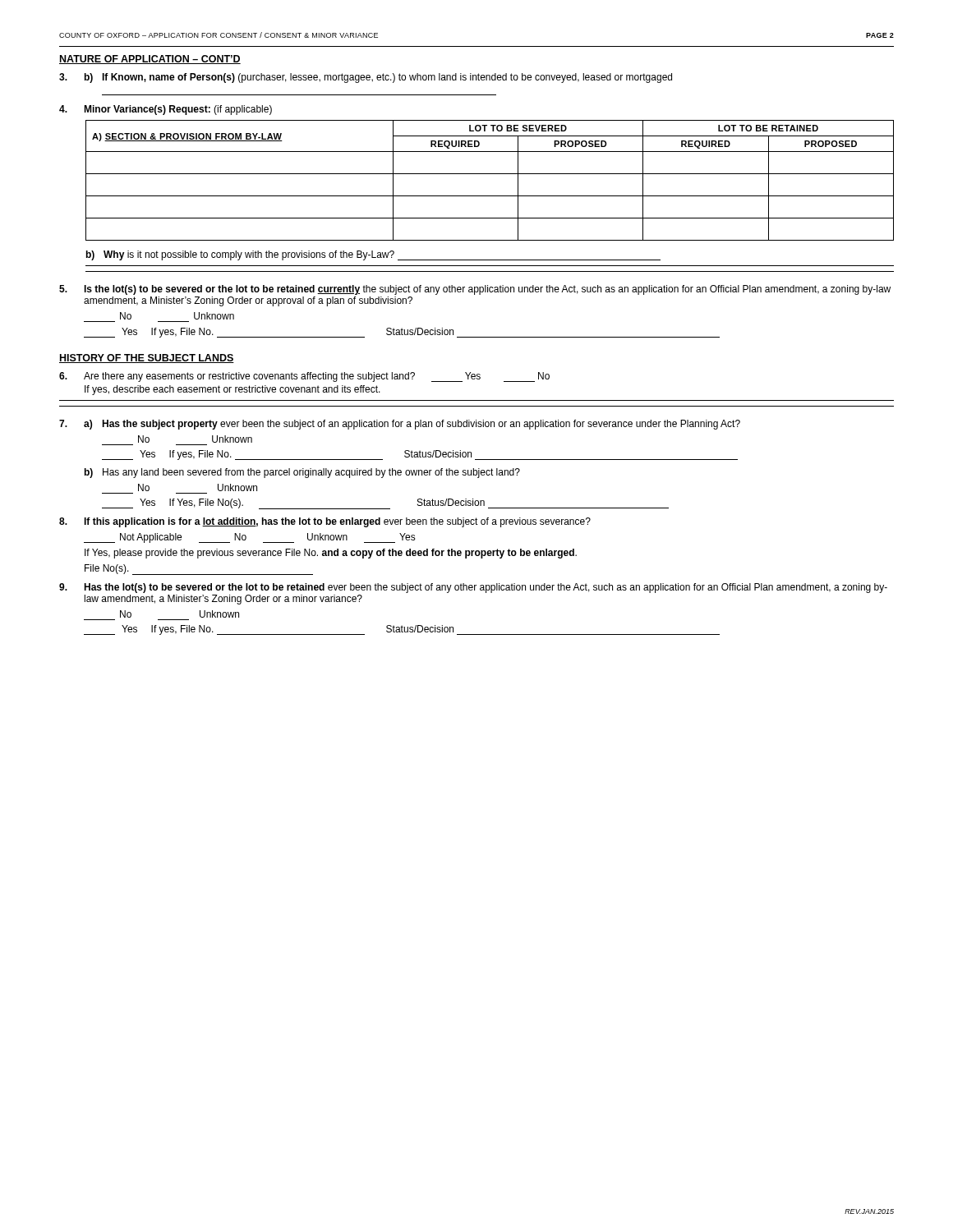Screen dimensions: 1232x953
Task: Find the list item containing "7. a) Has the subject property ever been"
Action: click(x=400, y=425)
